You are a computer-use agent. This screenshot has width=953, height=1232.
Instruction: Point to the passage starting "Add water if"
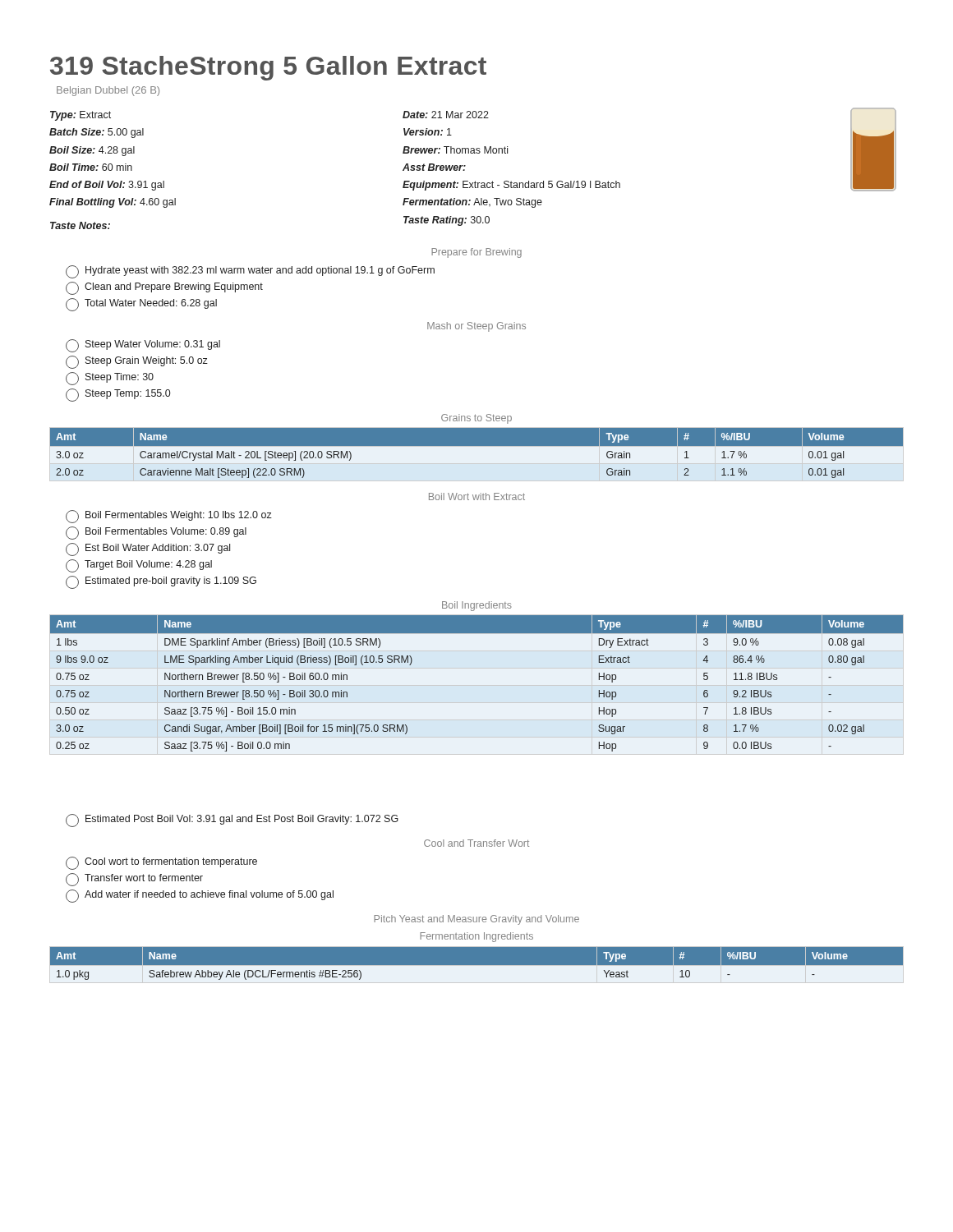pyautogui.click(x=200, y=896)
